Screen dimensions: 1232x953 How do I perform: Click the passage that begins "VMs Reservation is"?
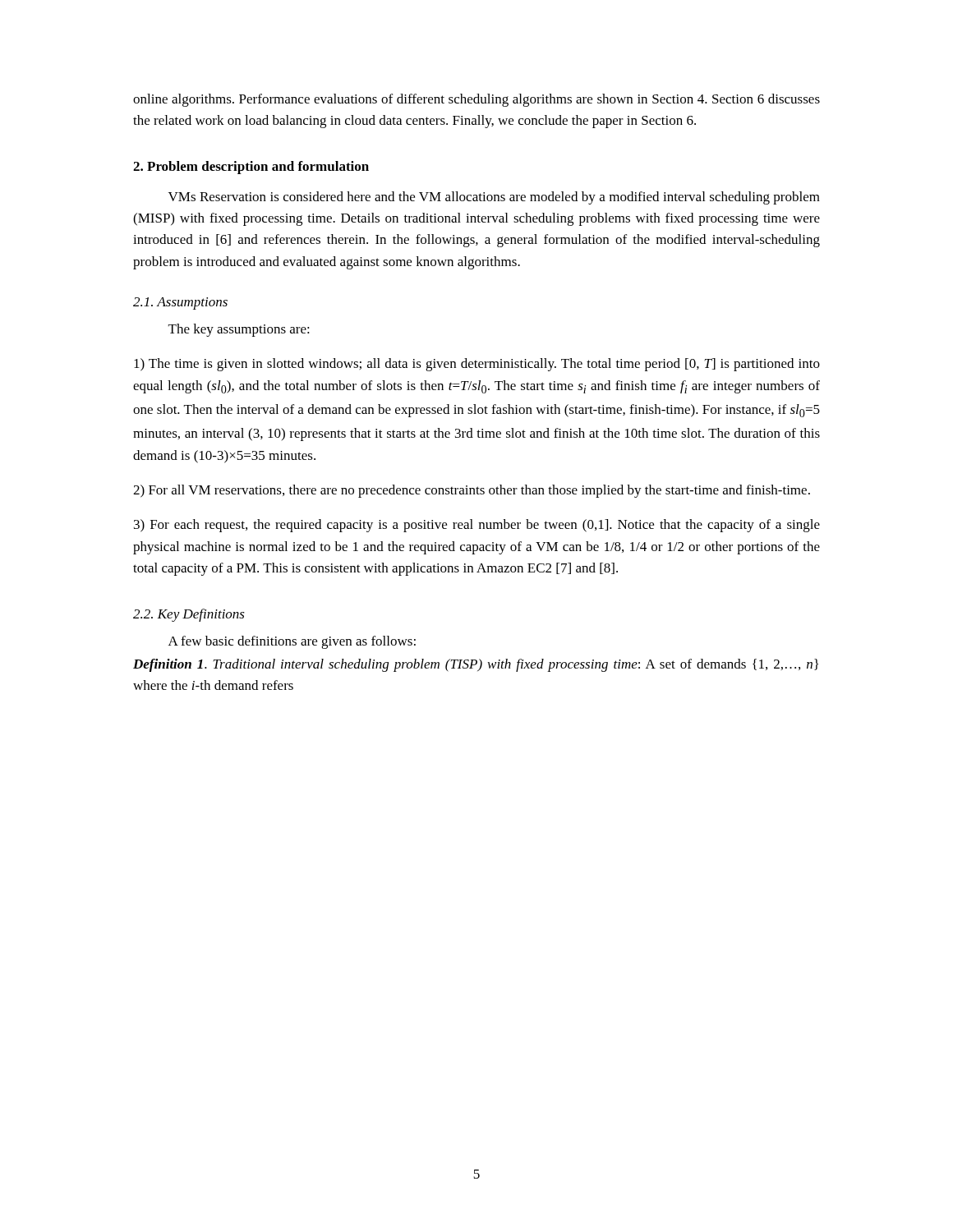point(476,229)
